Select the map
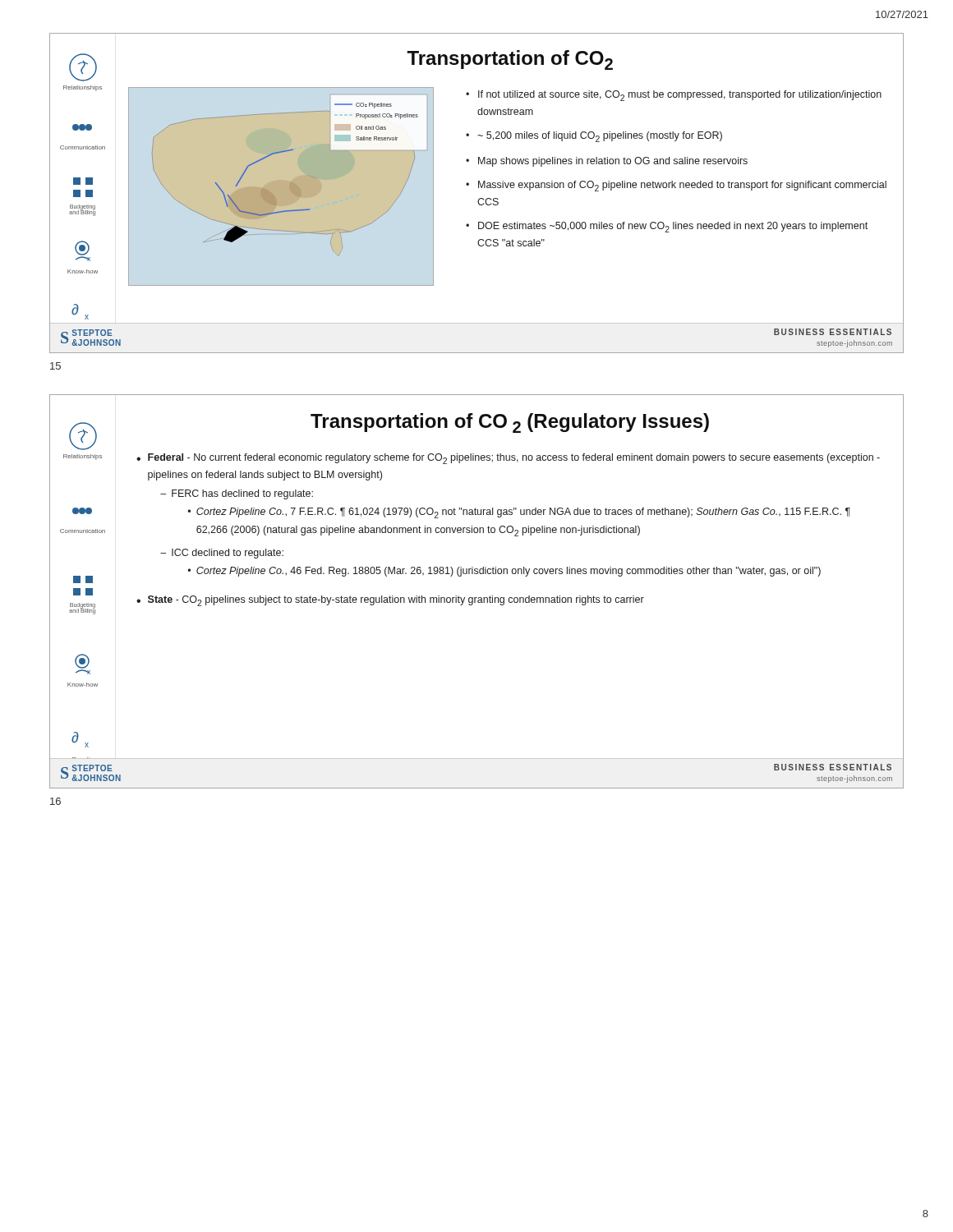This screenshot has width=953, height=1232. tap(280, 198)
